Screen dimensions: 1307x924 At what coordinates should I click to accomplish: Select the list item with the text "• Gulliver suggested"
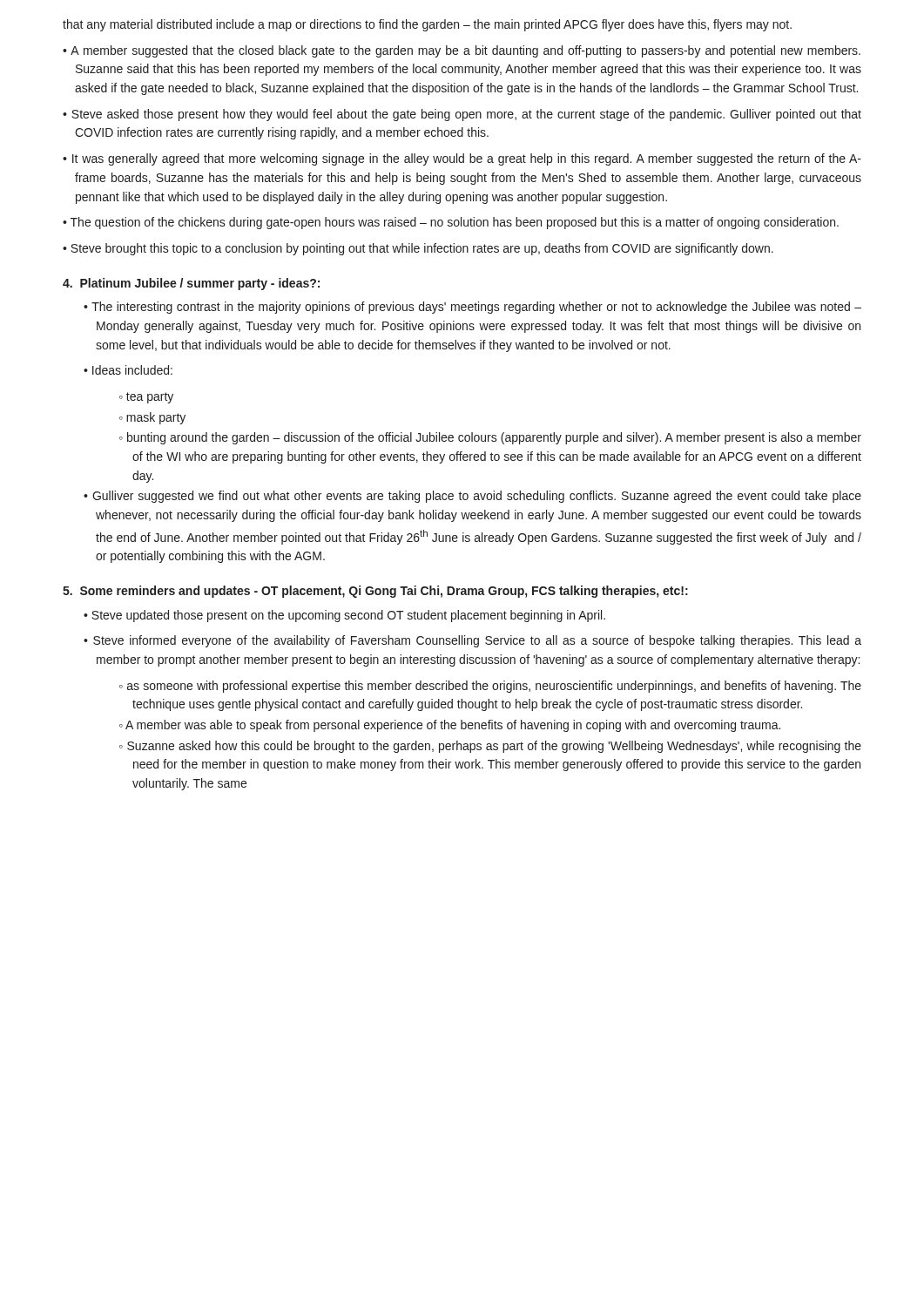coord(472,527)
